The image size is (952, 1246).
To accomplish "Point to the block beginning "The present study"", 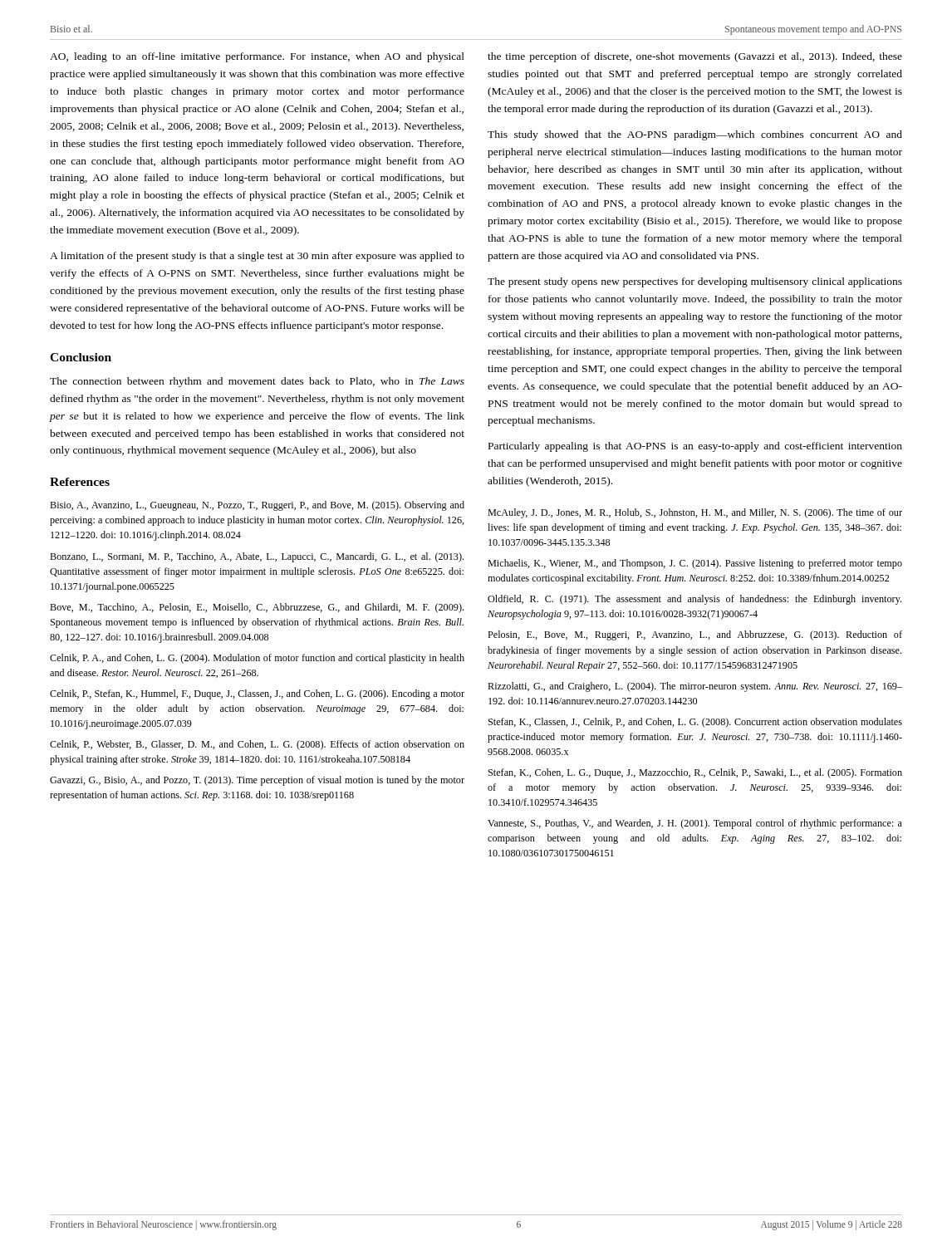I will pos(695,352).
